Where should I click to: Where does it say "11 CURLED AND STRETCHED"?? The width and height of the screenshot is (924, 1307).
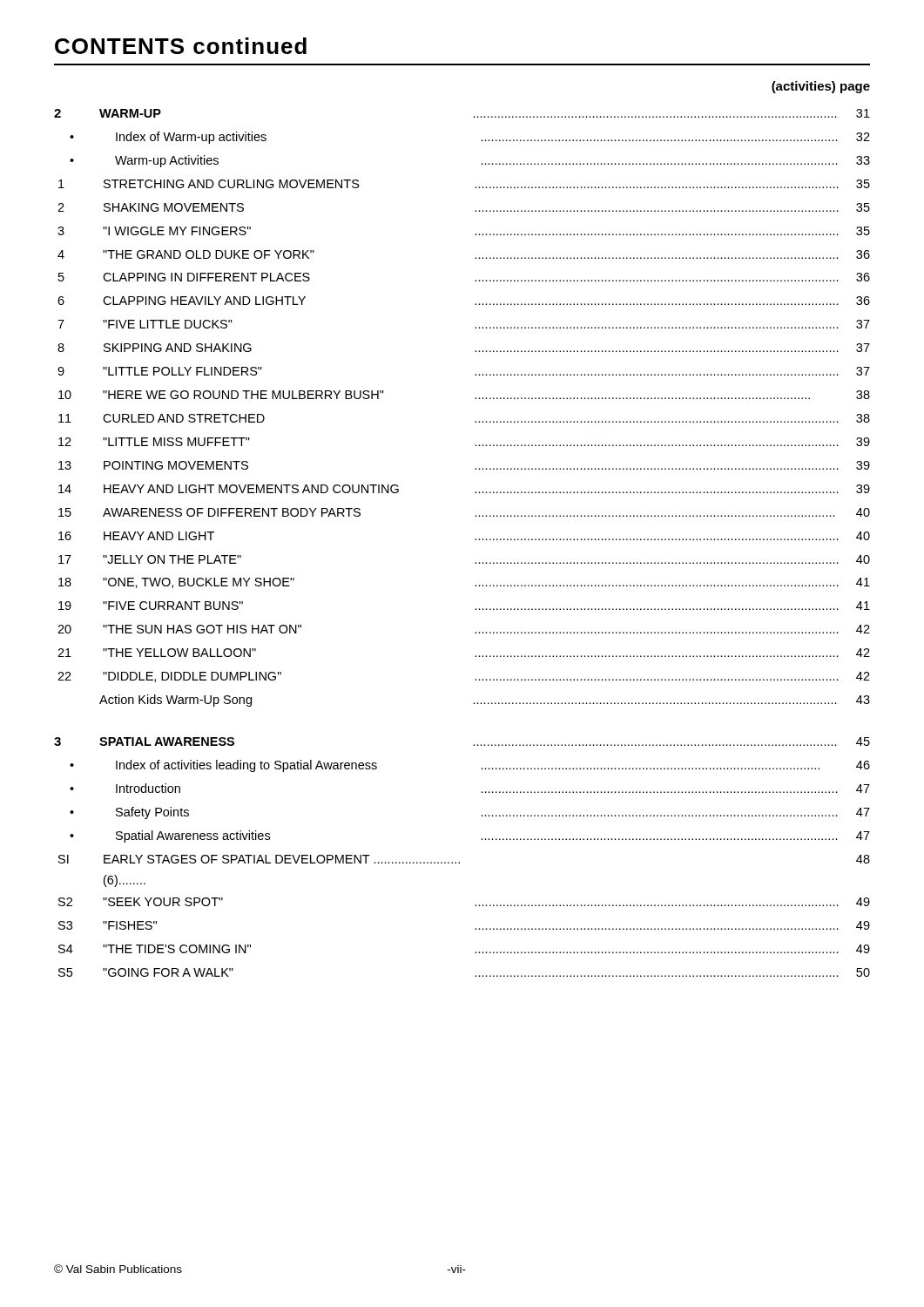point(177,418)
